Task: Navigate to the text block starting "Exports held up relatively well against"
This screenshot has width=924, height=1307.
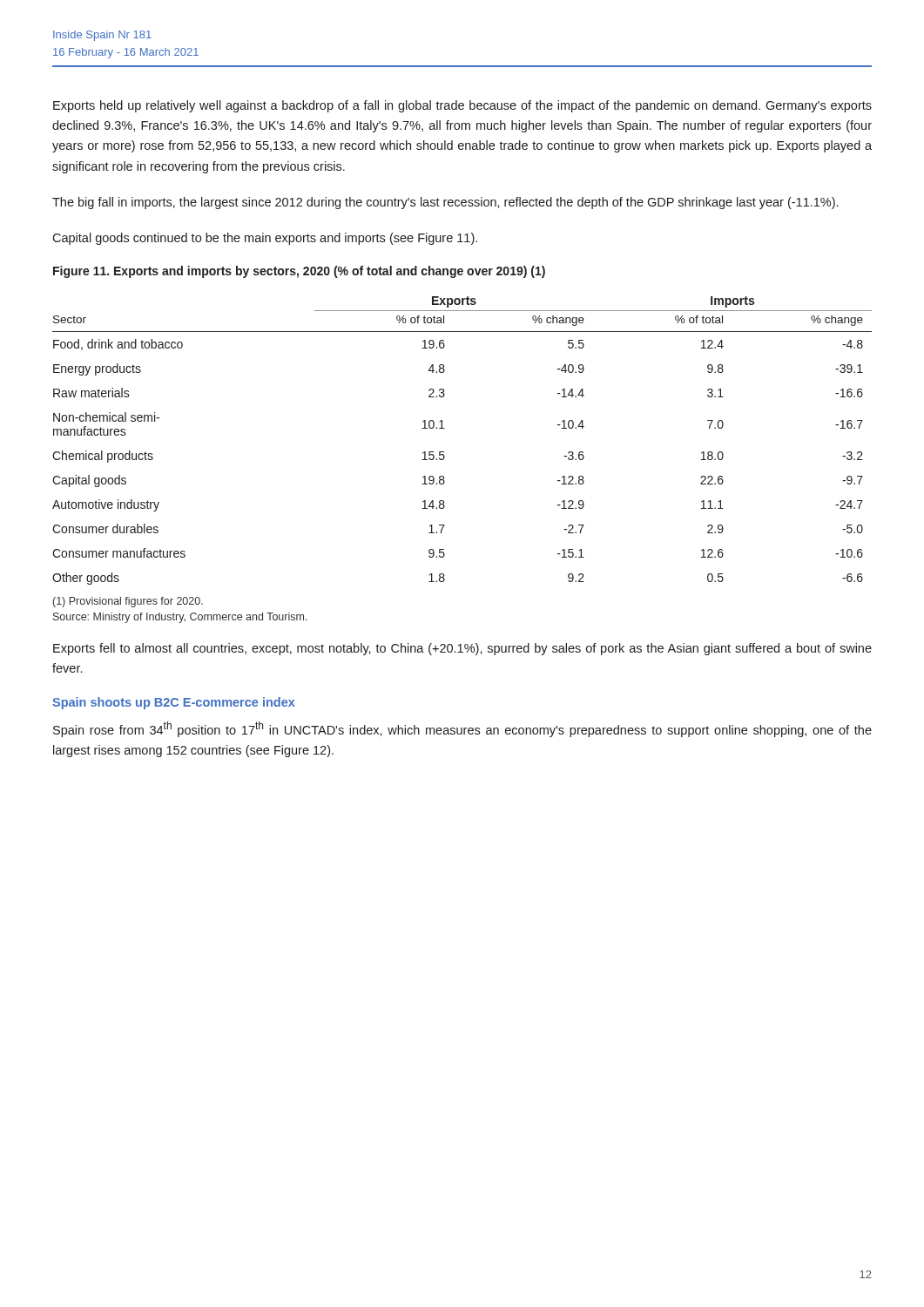Action: [x=462, y=136]
